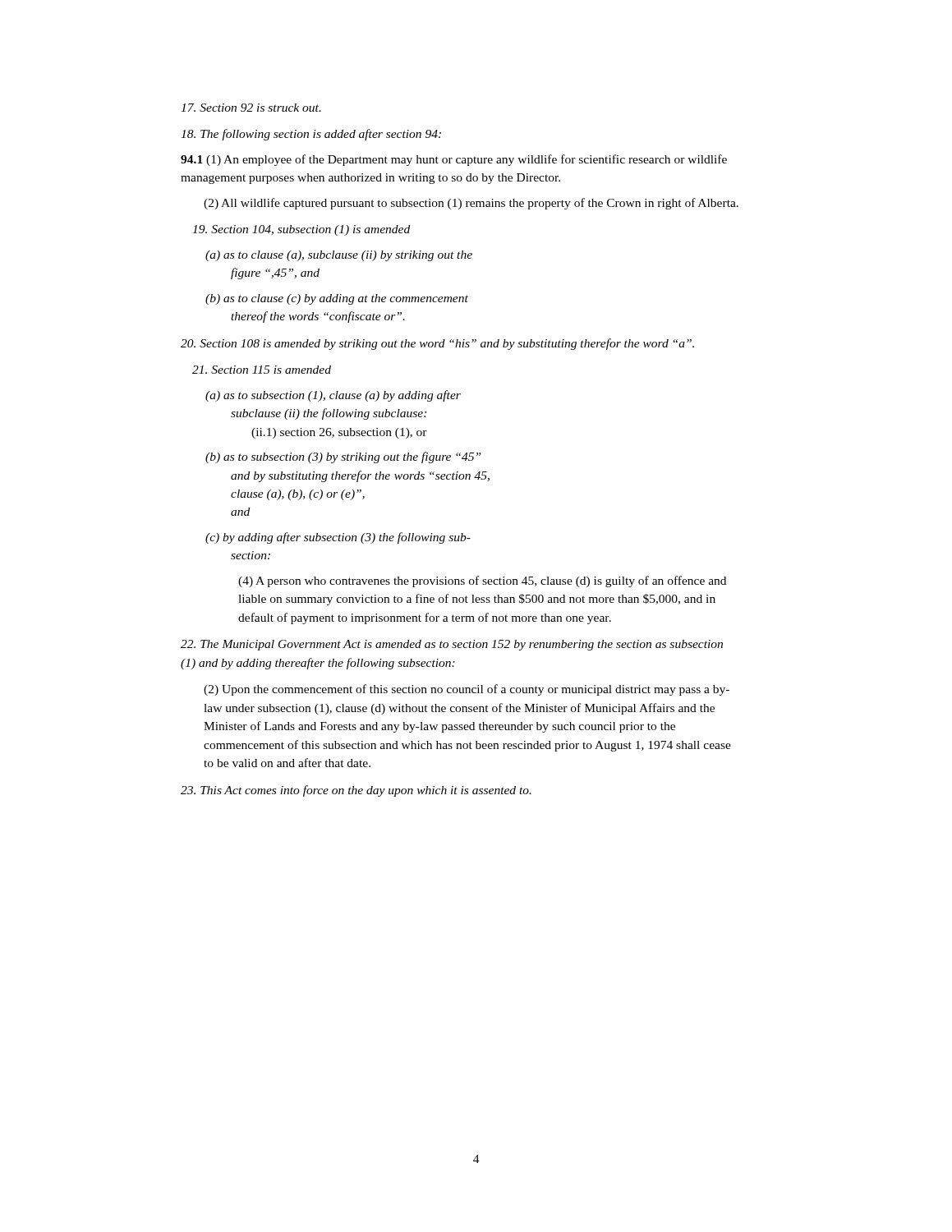Select the text block with the text "Section 108 is amended by striking"
The height and width of the screenshot is (1232, 952).
point(460,343)
